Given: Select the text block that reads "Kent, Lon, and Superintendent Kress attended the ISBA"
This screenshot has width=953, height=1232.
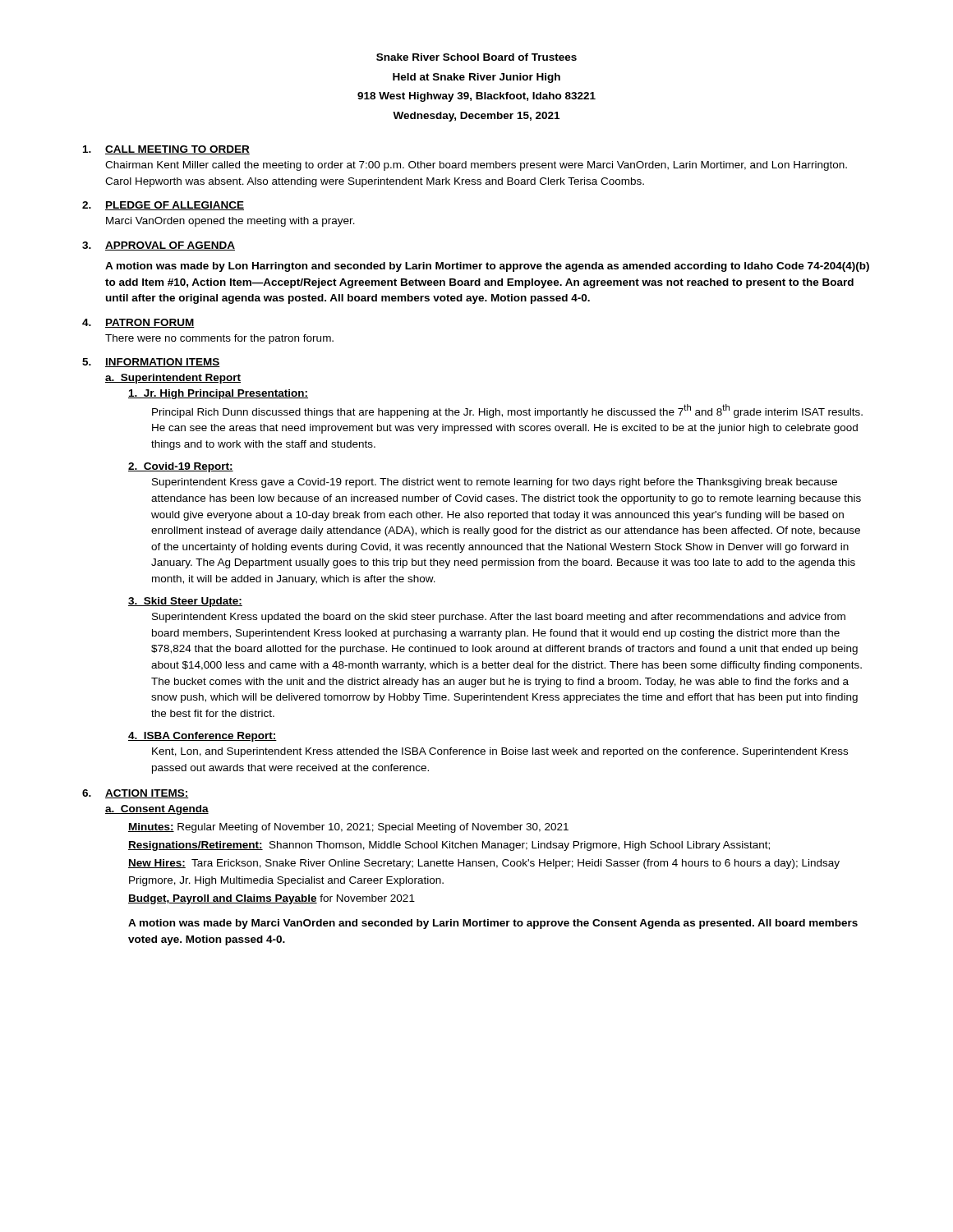Looking at the screenshot, I should 500,759.
